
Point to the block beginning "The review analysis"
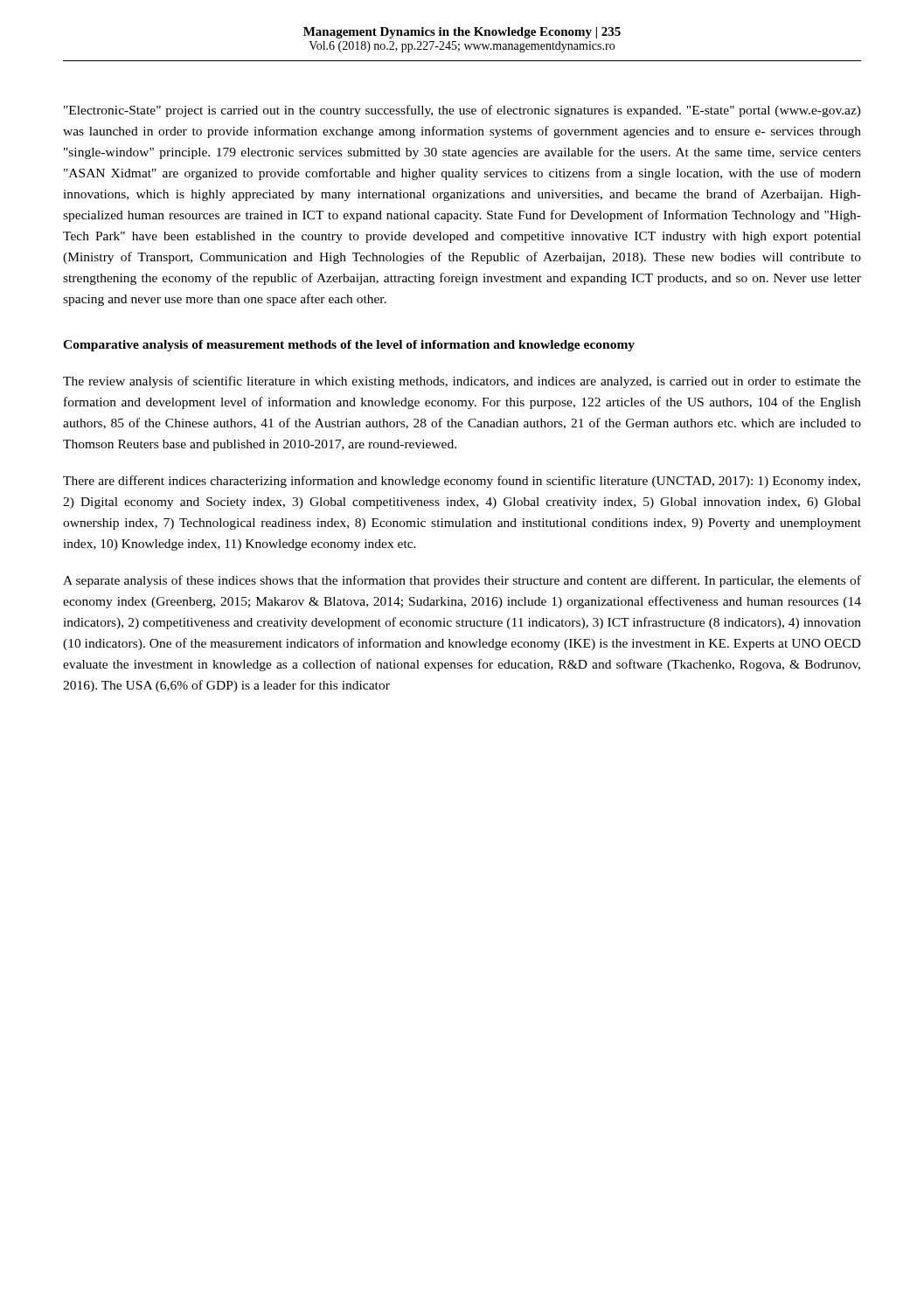coord(462,412)
